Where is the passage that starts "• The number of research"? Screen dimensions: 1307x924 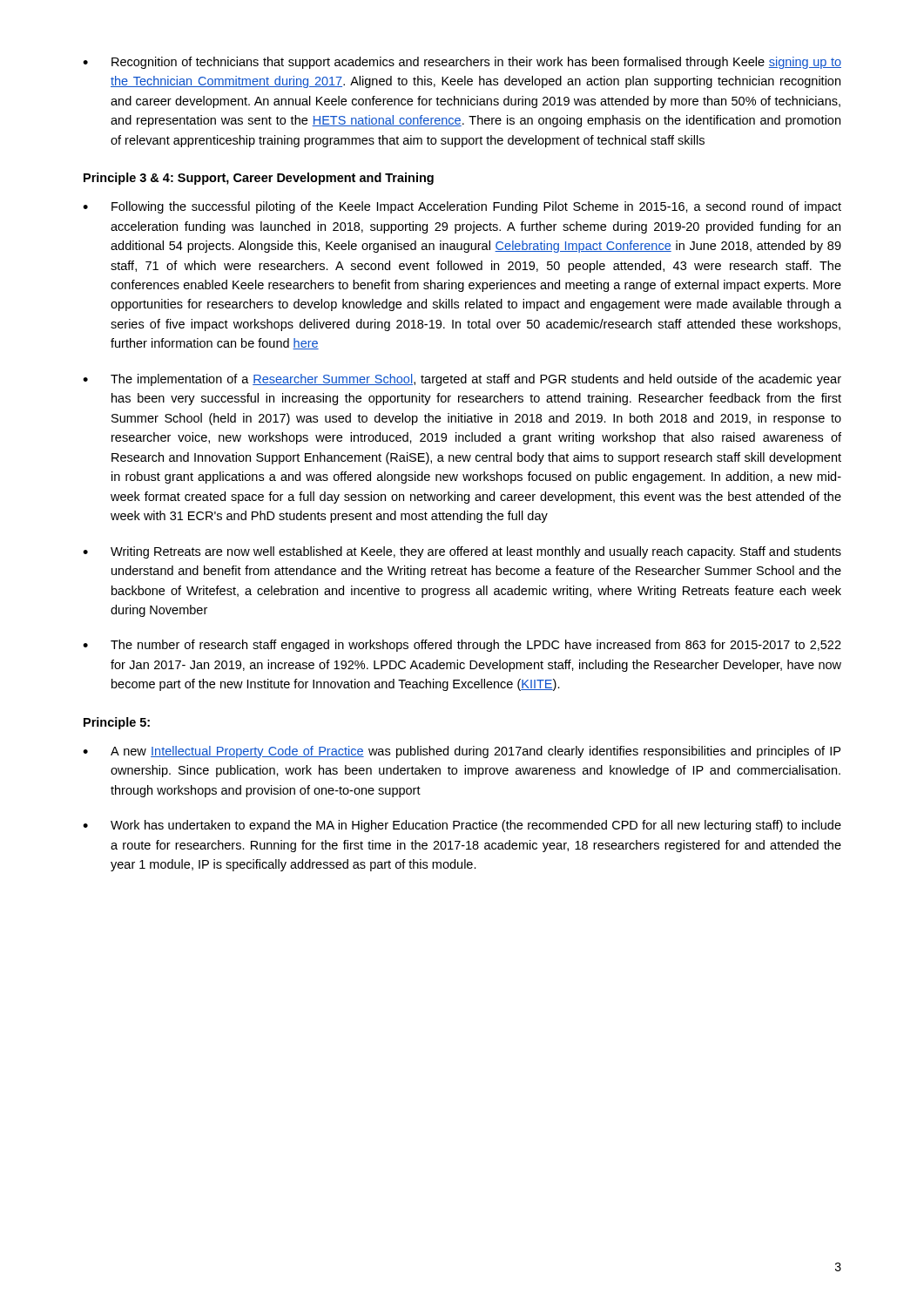(x=462, y=665)
